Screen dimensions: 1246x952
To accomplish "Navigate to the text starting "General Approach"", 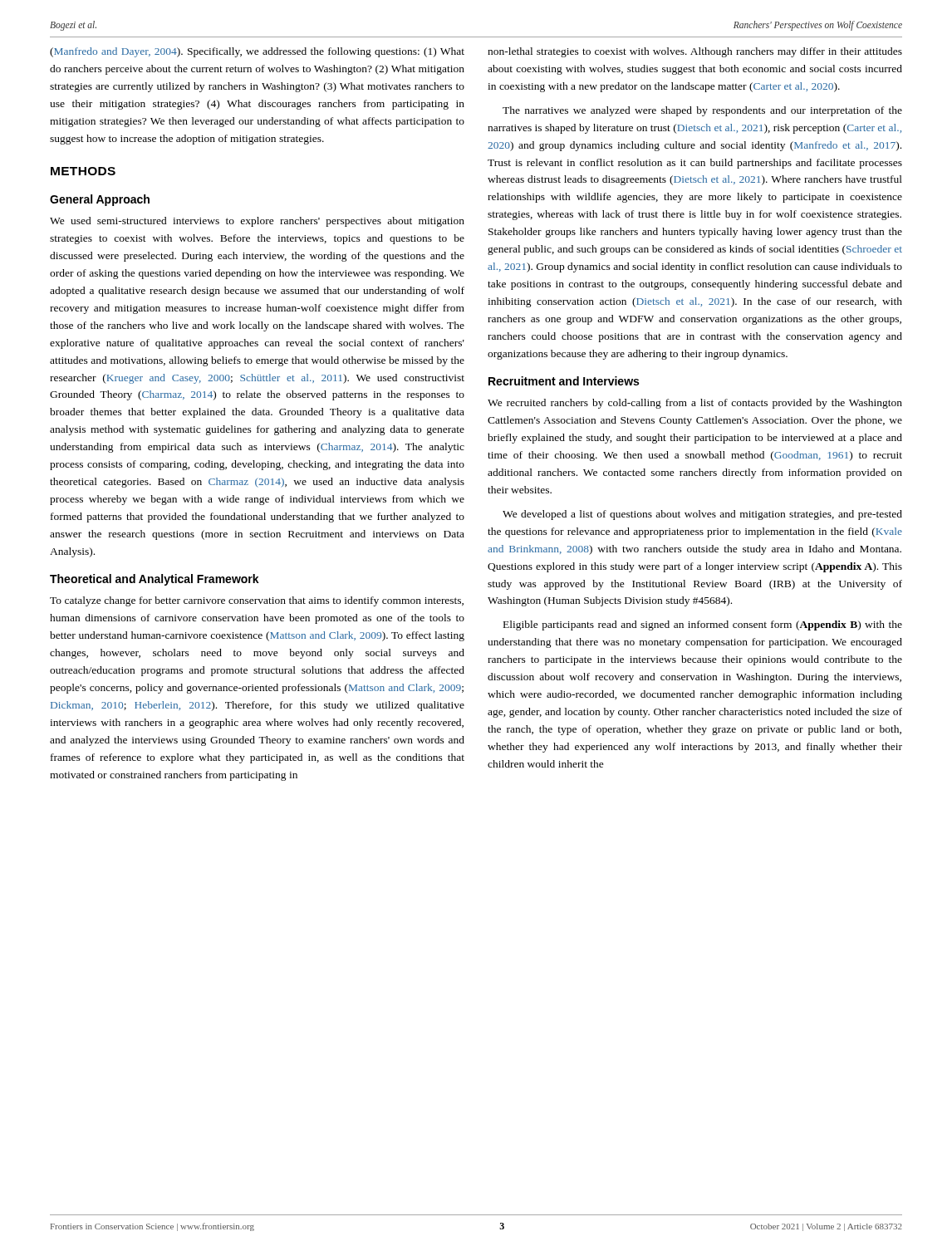I will 100,199.
